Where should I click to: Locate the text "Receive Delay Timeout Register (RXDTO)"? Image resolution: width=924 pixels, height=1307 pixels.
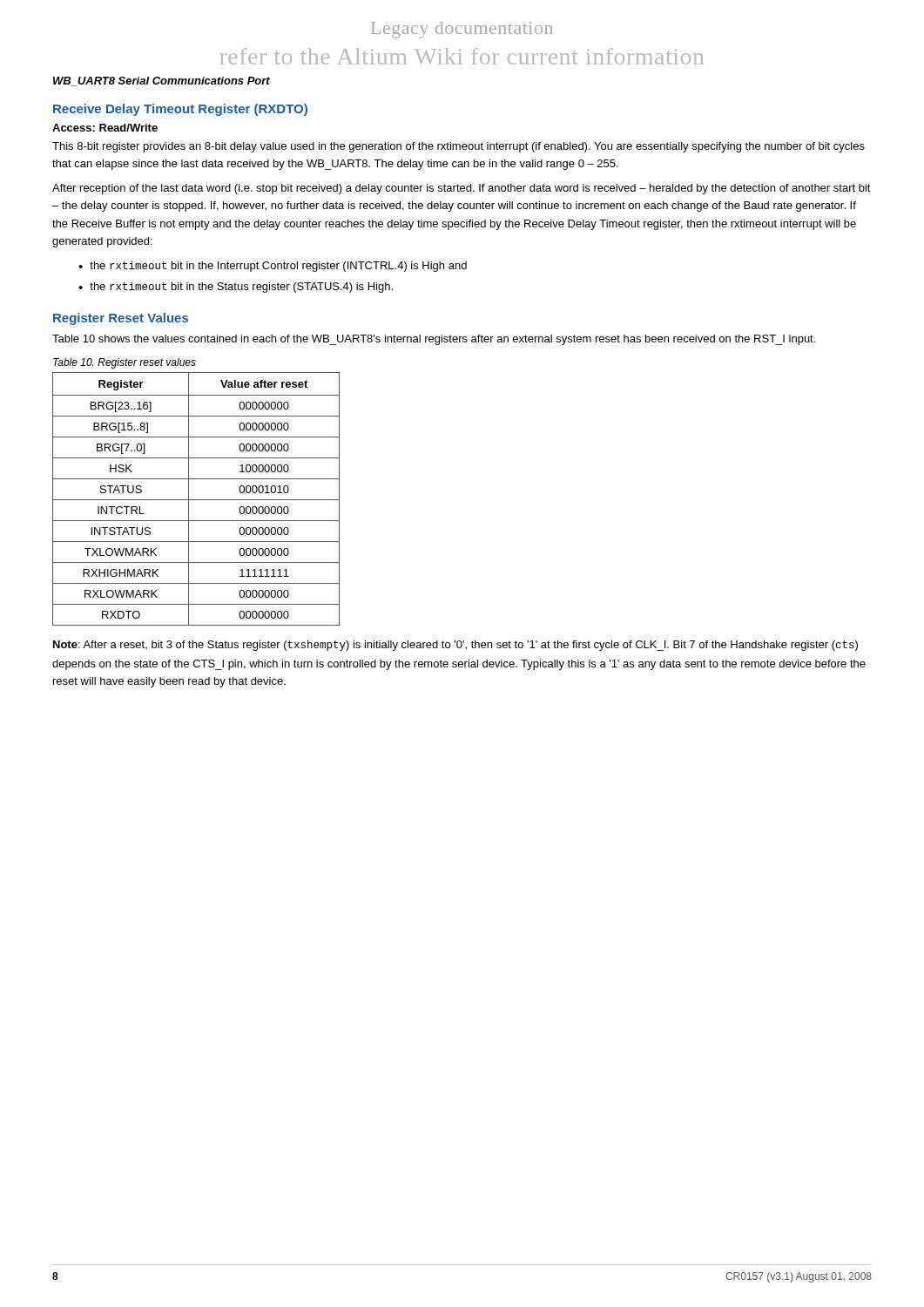point(180,108)
